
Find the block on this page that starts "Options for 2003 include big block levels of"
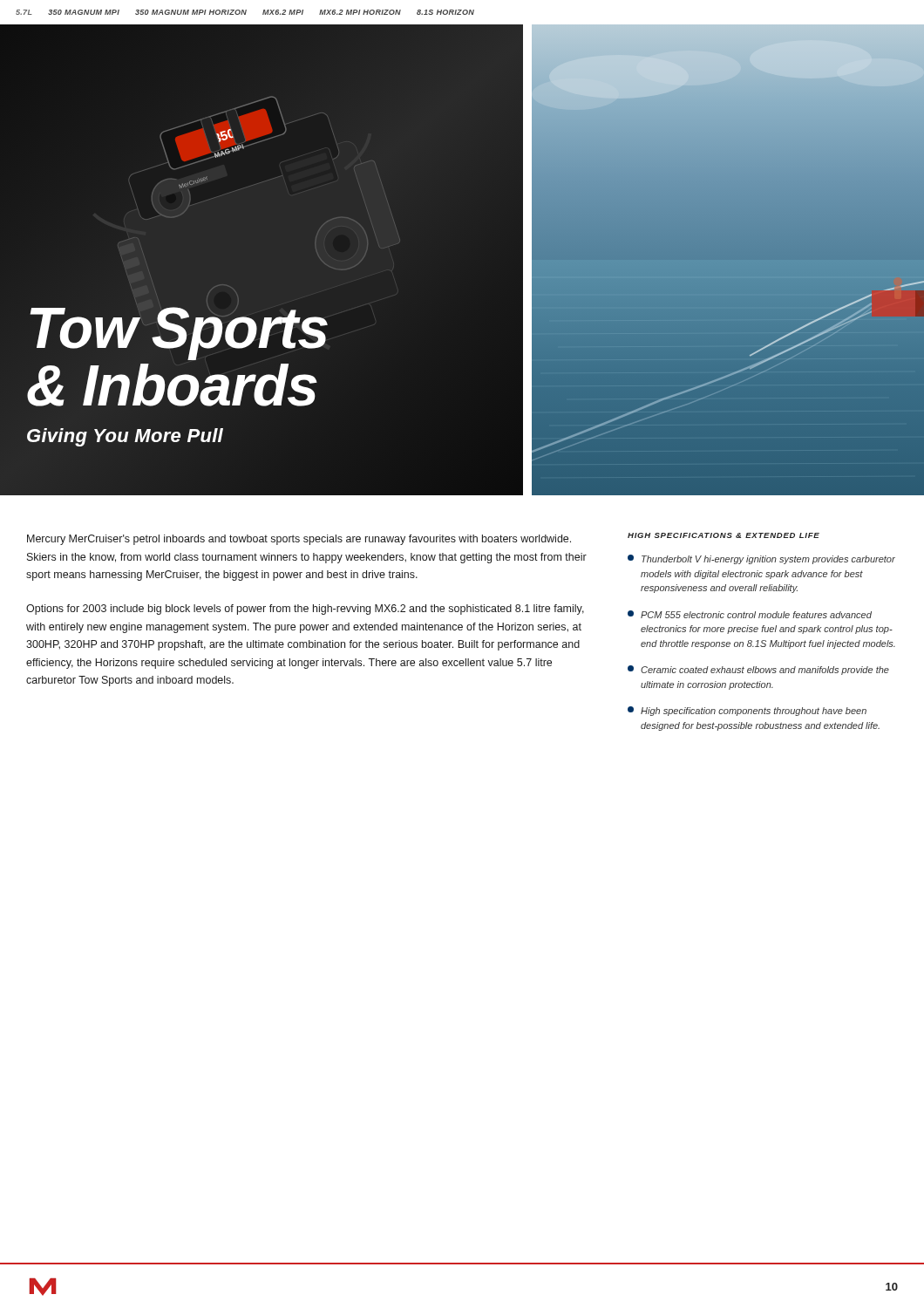tap(305, 645)
